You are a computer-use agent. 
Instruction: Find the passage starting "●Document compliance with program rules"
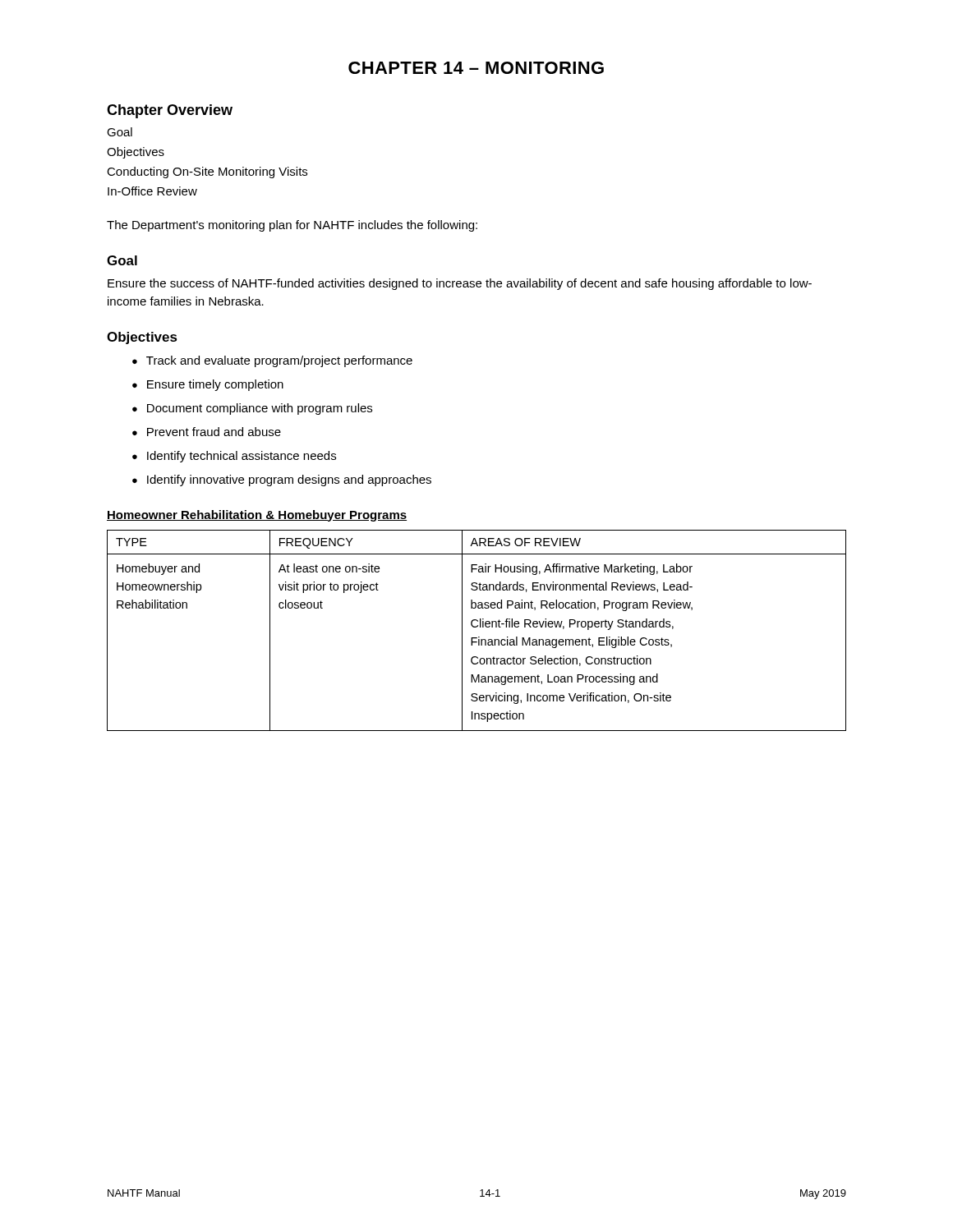(252, 408)
